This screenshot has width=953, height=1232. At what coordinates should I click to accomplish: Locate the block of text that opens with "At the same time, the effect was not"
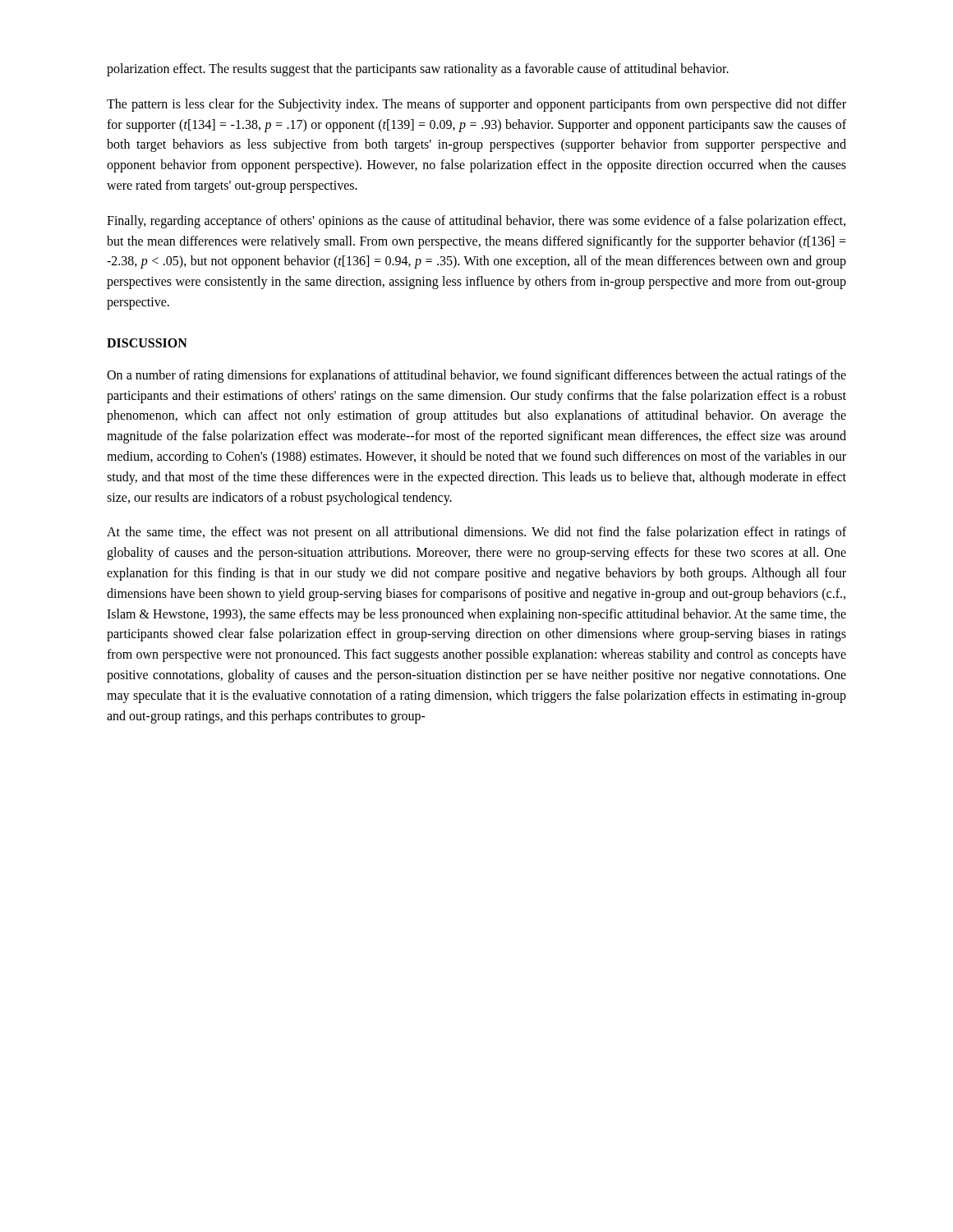click(476, 624)
